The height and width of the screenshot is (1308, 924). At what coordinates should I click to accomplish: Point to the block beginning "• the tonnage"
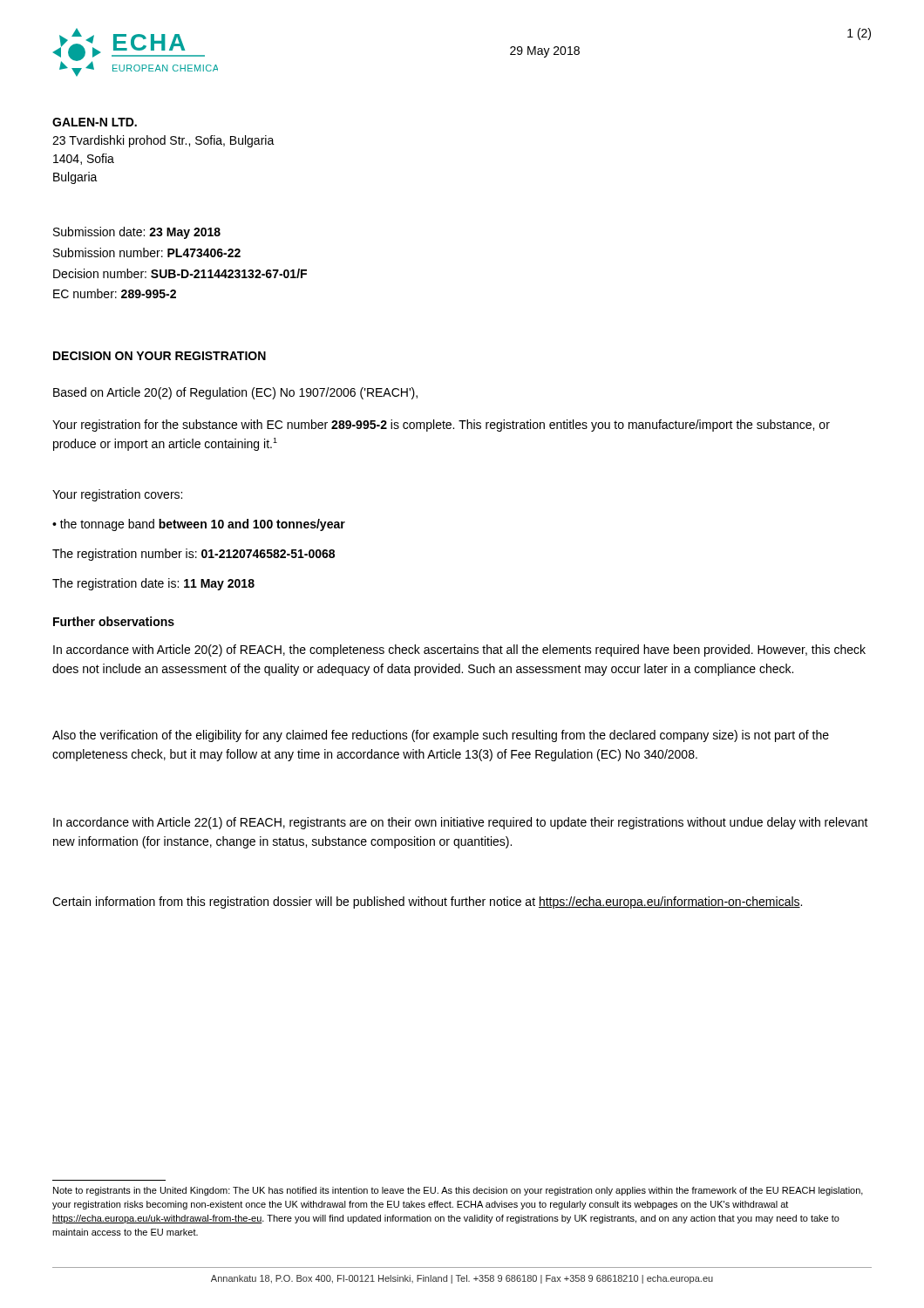point(199,524)
